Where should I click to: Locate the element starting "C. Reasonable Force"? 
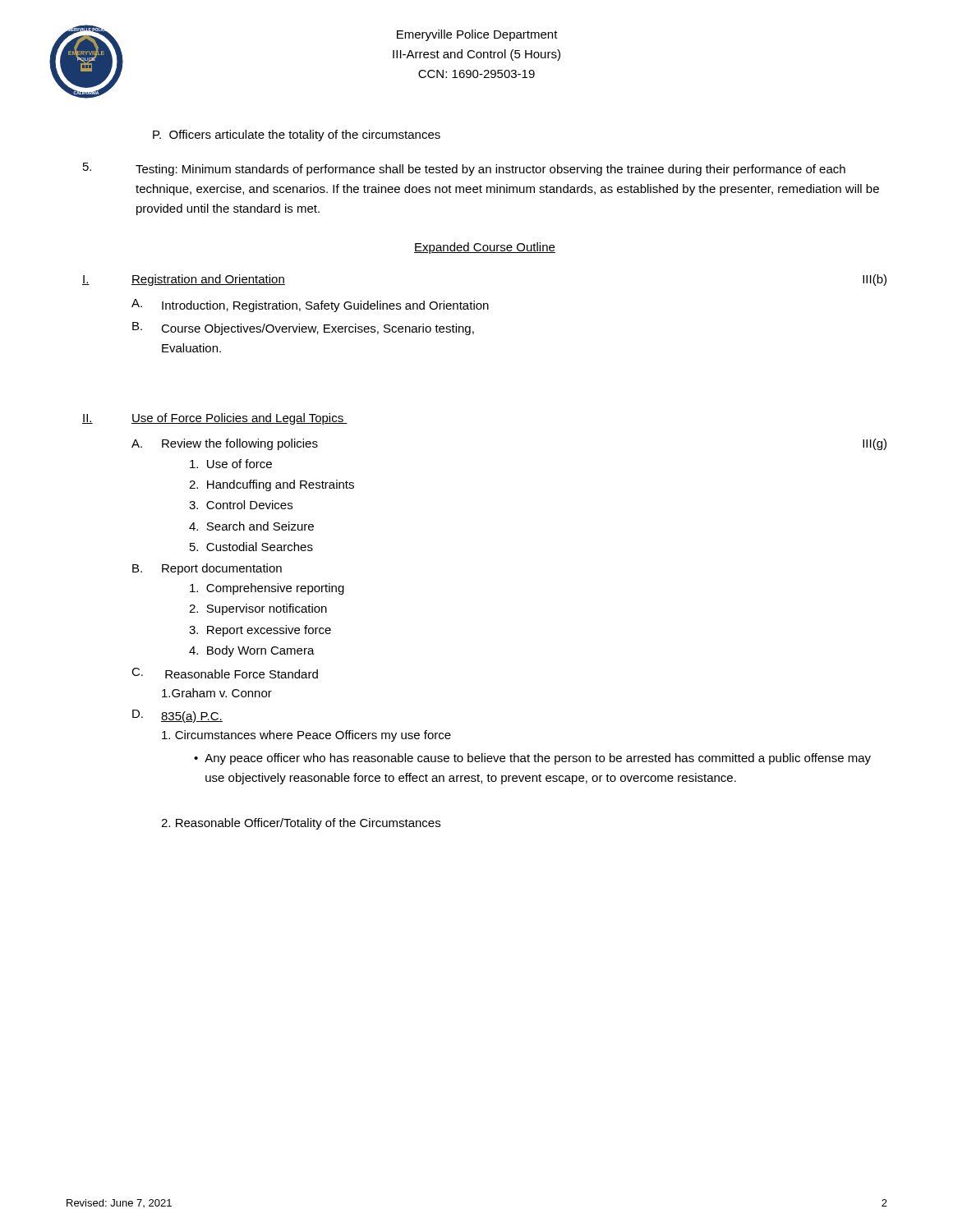(x=225, y=684)
